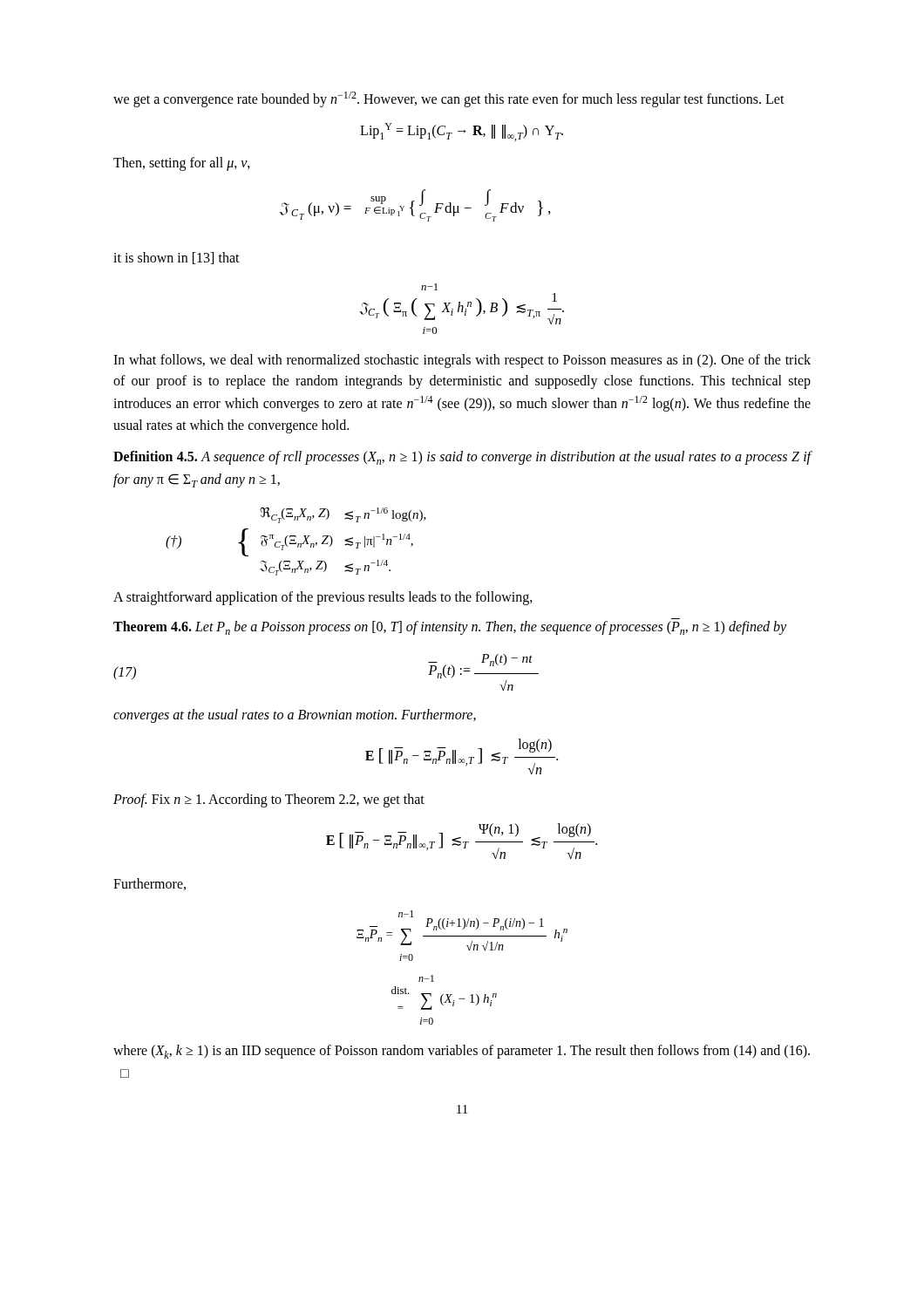The height and width of the screenshot is (1308, 924).
Task: Select the block starting "we get a convergence rate bounded"
Action: point(462,99)
